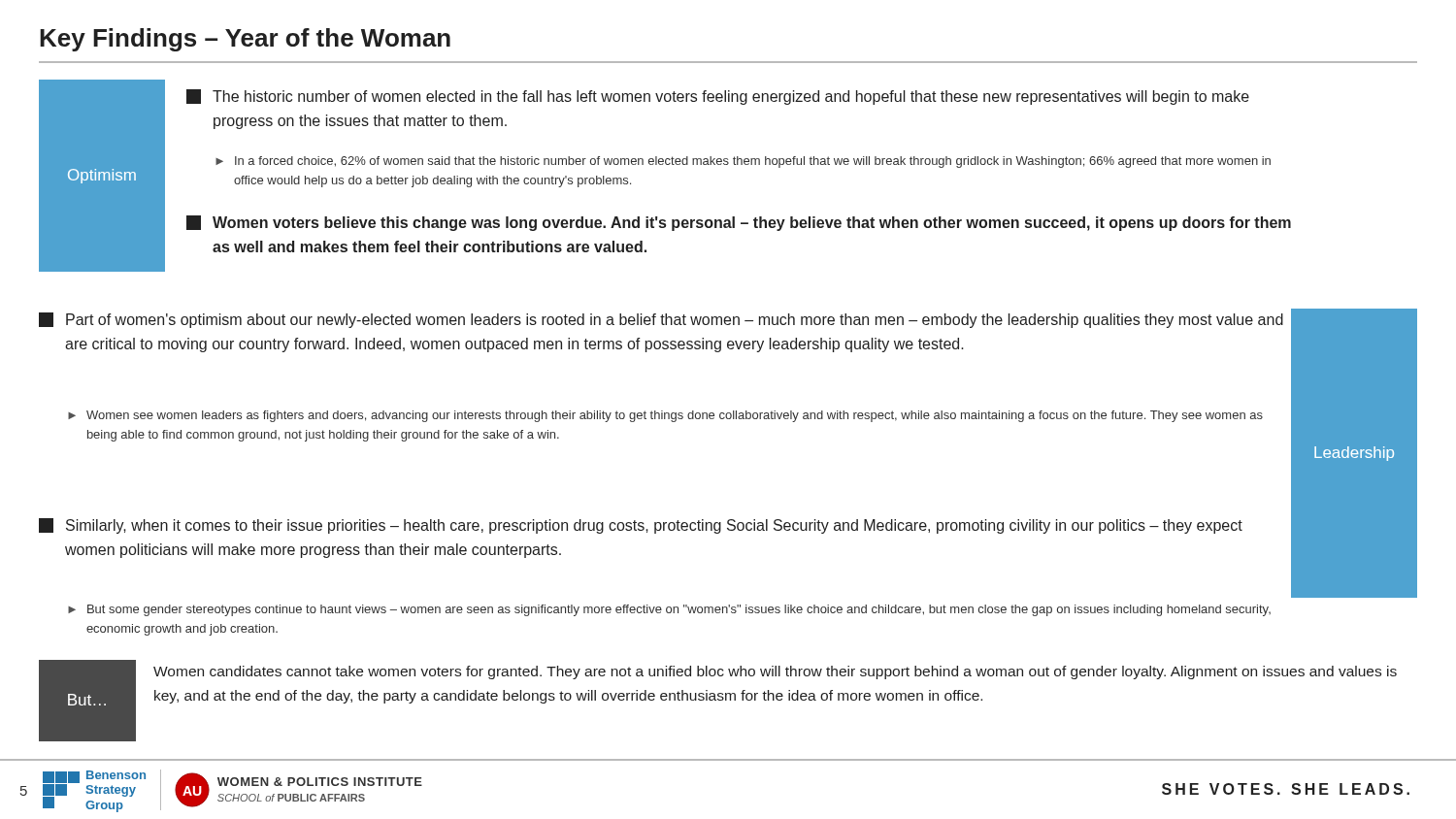The height and width of the screenshot is (819, 1456).
Task: Navigate to the text starting "Women candidates cannot take women voters for granted."
Action: coord(784,684)
